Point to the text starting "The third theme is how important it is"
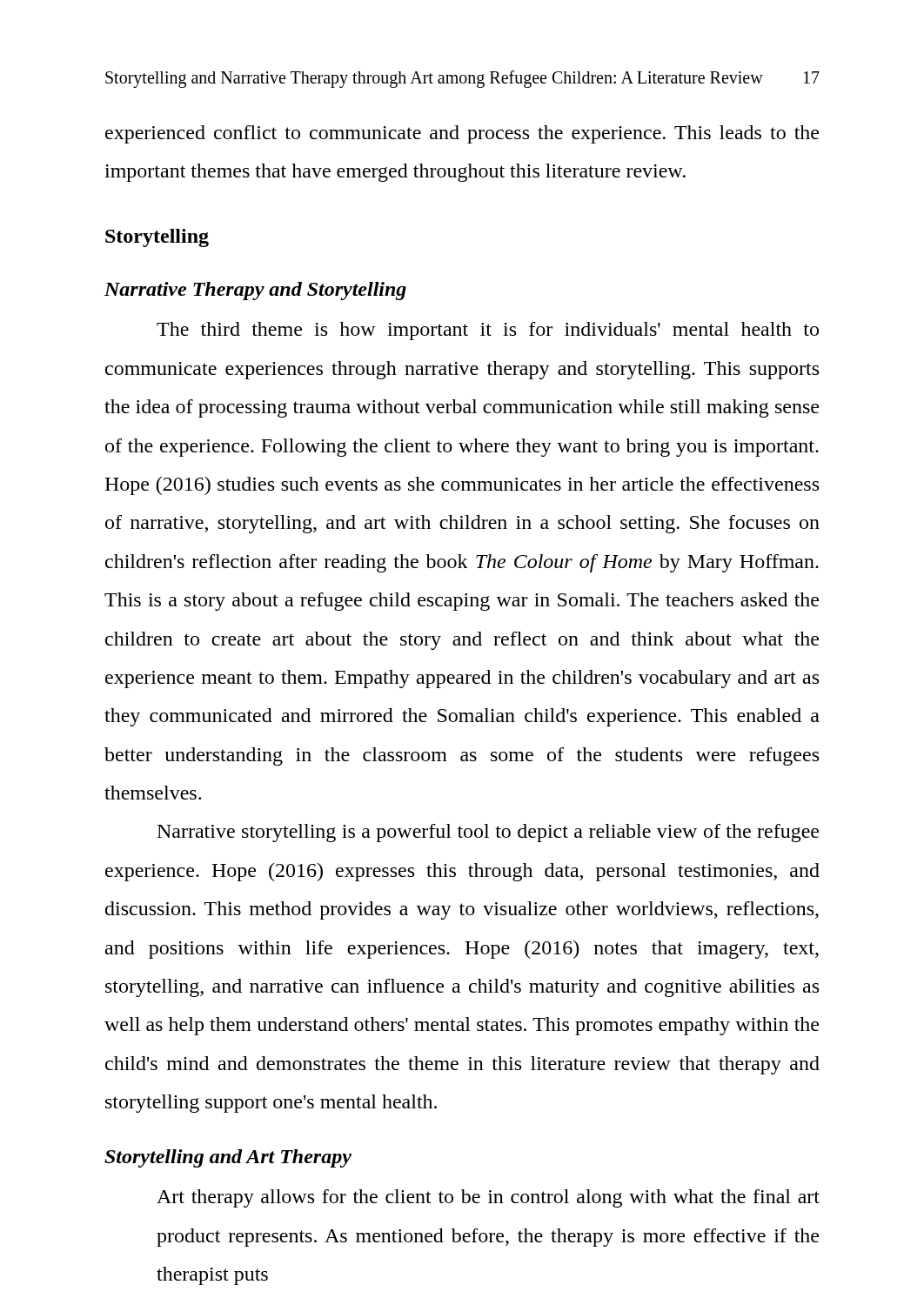This screenshot has width=924, height=1305. (462, 561)
